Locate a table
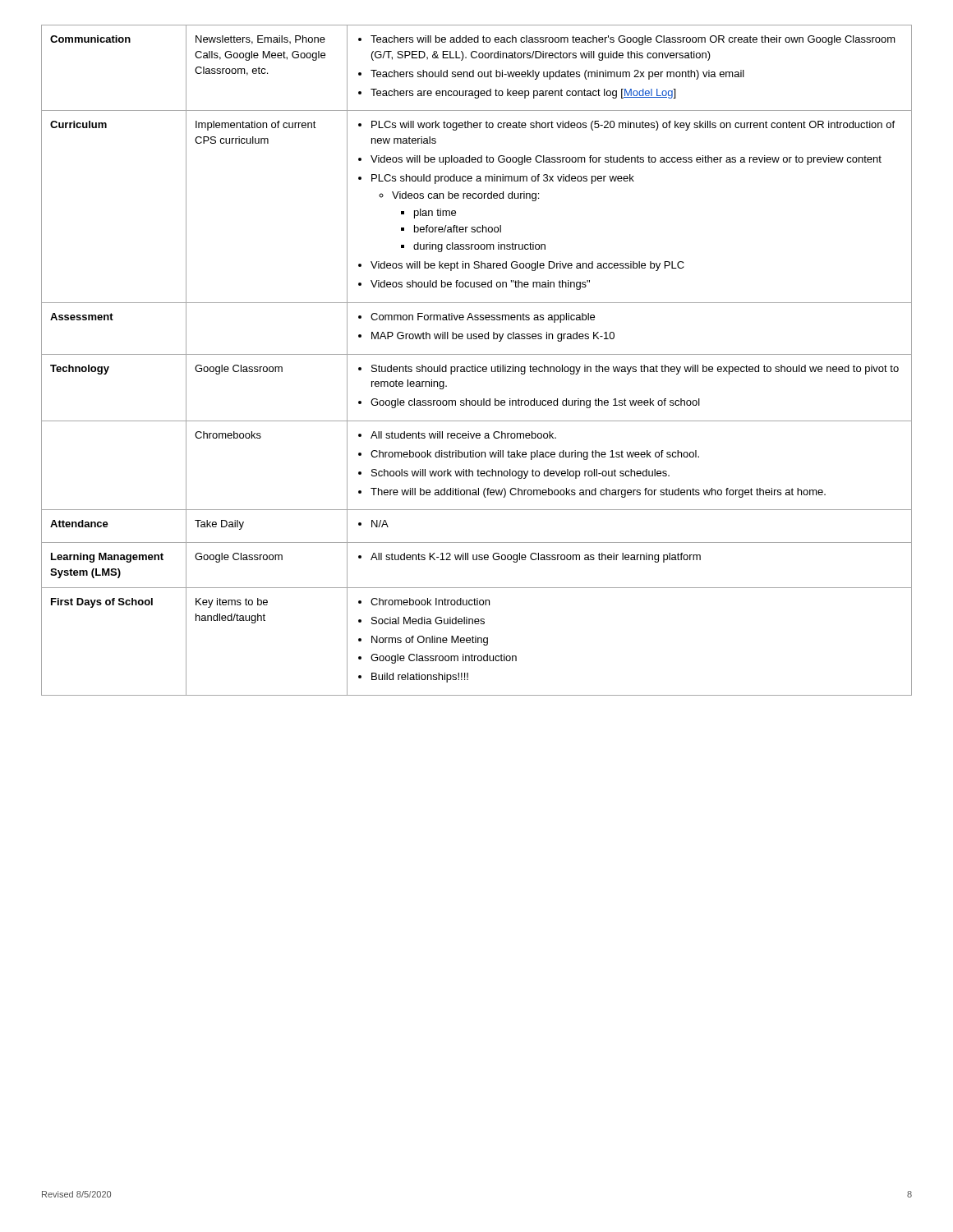Viewport: 953px width, 1232px height. [476, 360]
